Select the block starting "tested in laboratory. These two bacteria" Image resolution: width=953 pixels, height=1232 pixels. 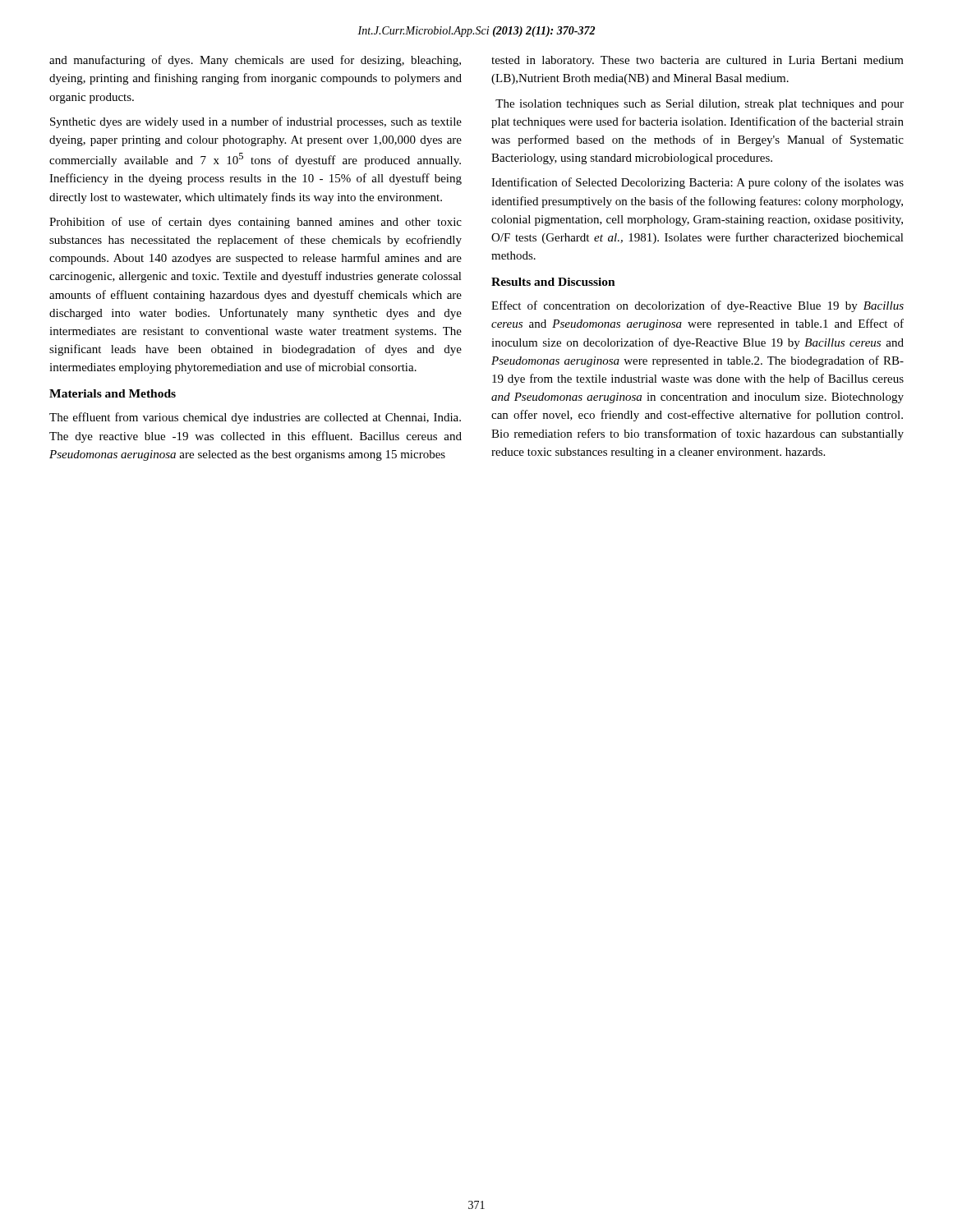(698, 69)
